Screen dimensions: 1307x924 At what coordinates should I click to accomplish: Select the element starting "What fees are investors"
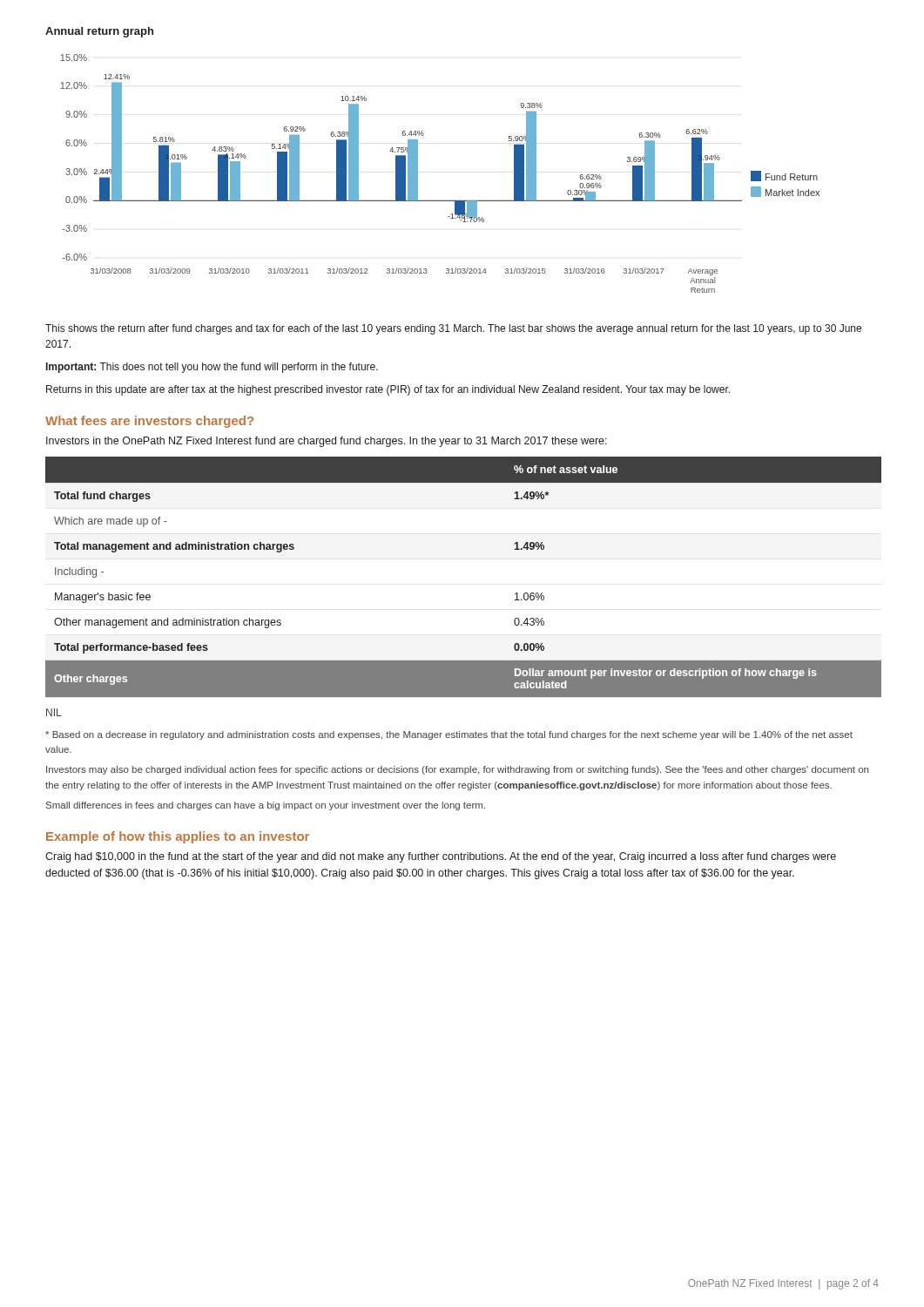point(150,420)
